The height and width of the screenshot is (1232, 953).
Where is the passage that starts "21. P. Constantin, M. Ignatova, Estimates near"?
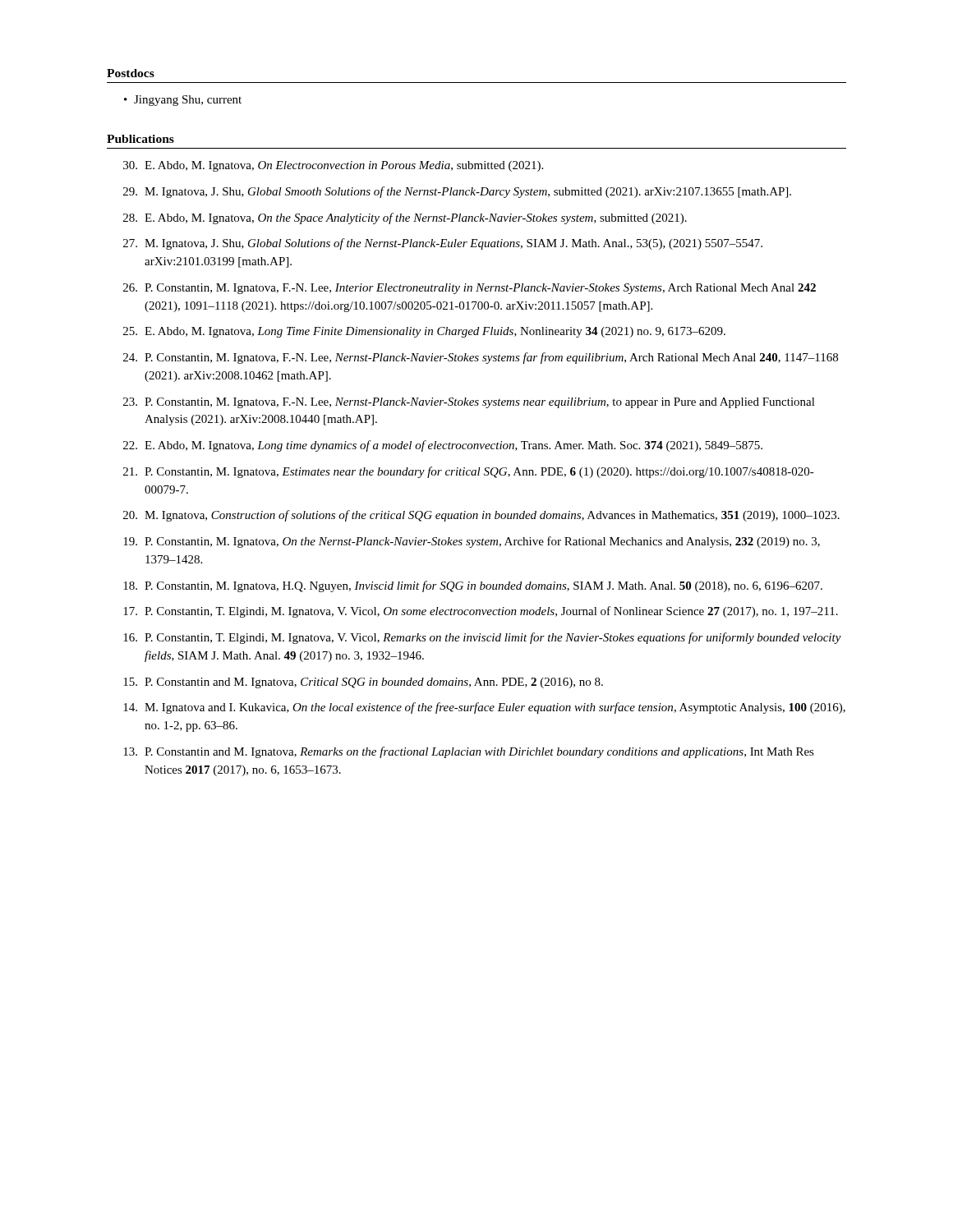pos(476,481)
